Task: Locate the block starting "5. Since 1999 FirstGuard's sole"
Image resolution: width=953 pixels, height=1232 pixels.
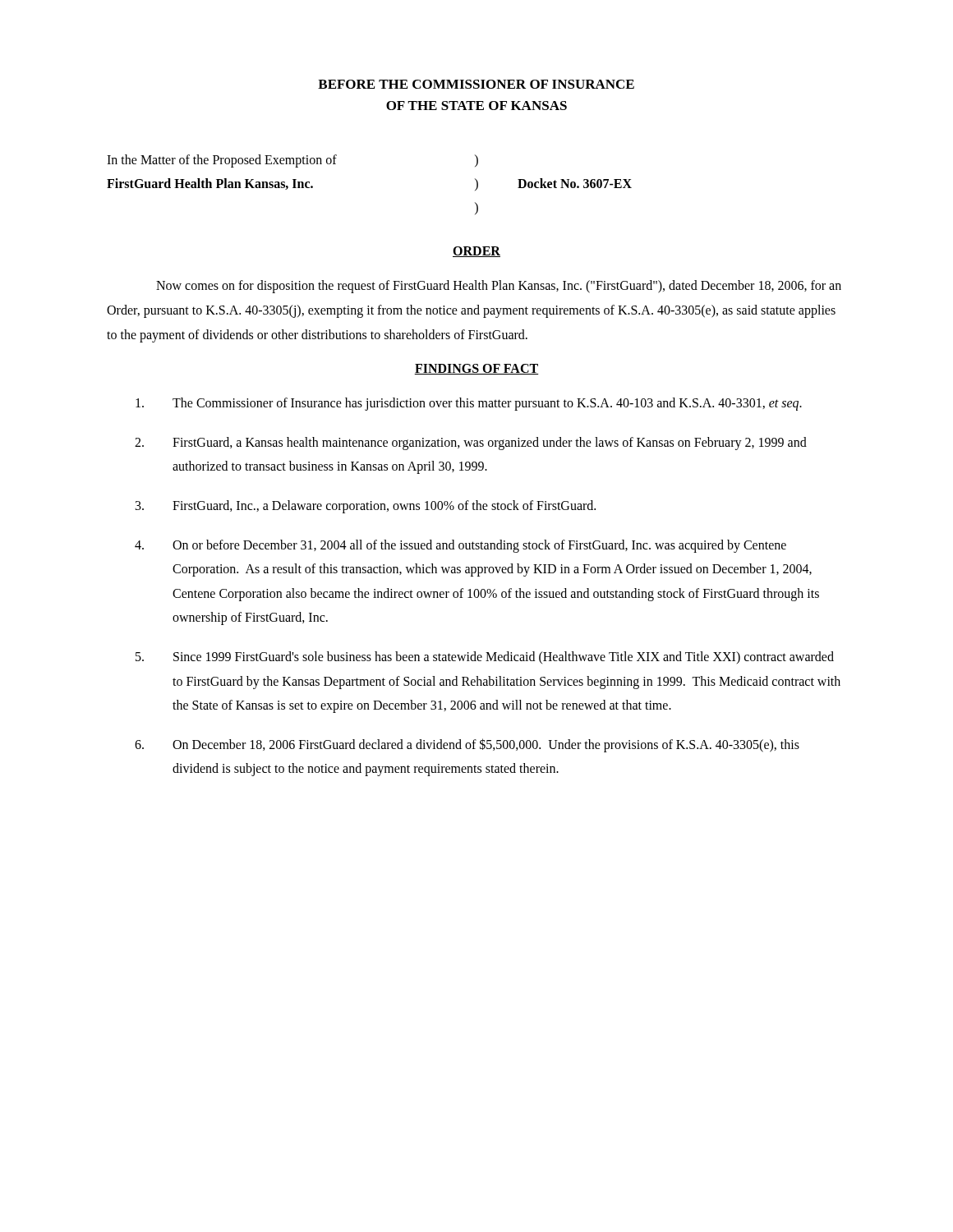Action: click(476, 681)
